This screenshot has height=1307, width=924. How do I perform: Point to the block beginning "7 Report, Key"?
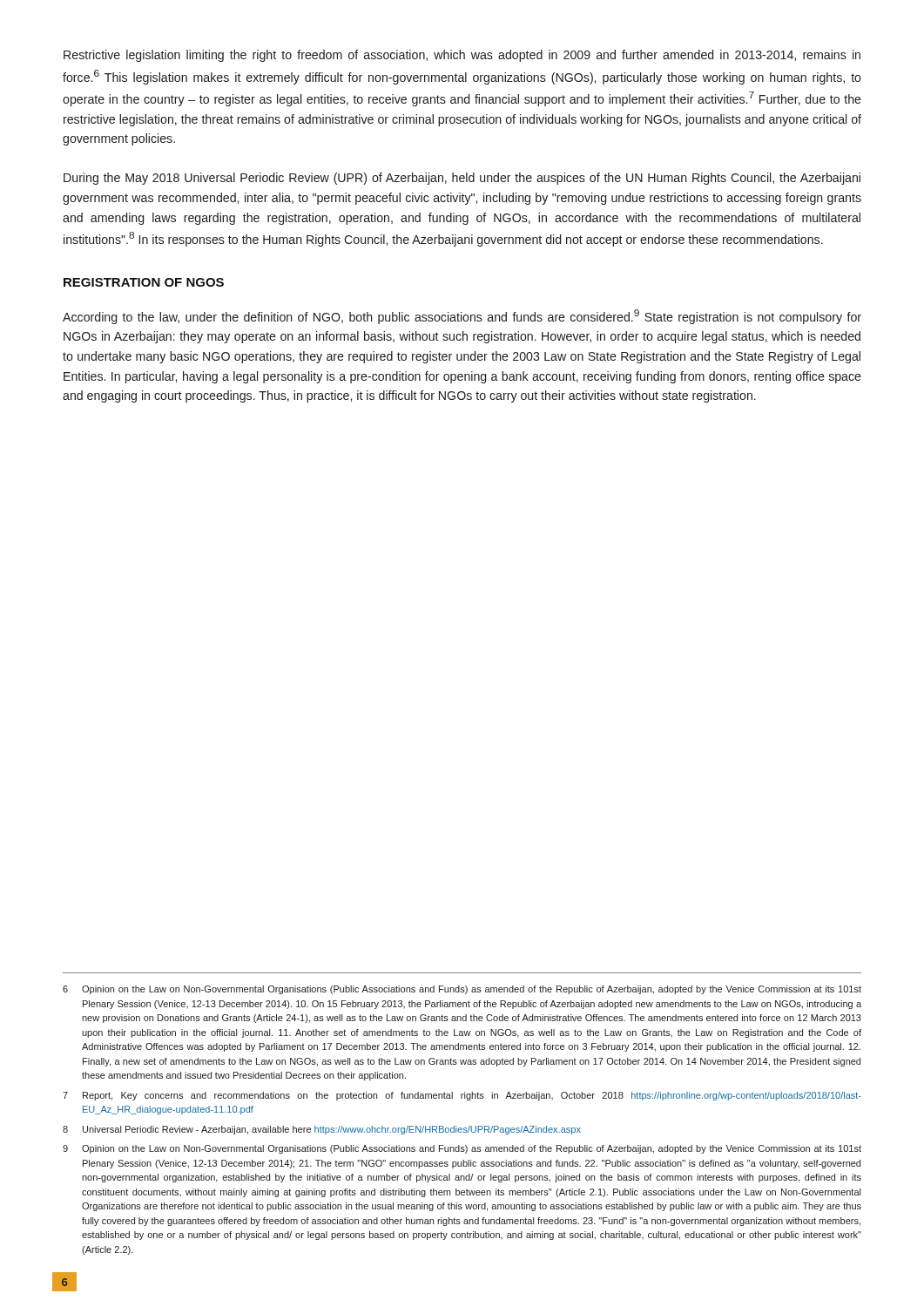coord(462,1102)
